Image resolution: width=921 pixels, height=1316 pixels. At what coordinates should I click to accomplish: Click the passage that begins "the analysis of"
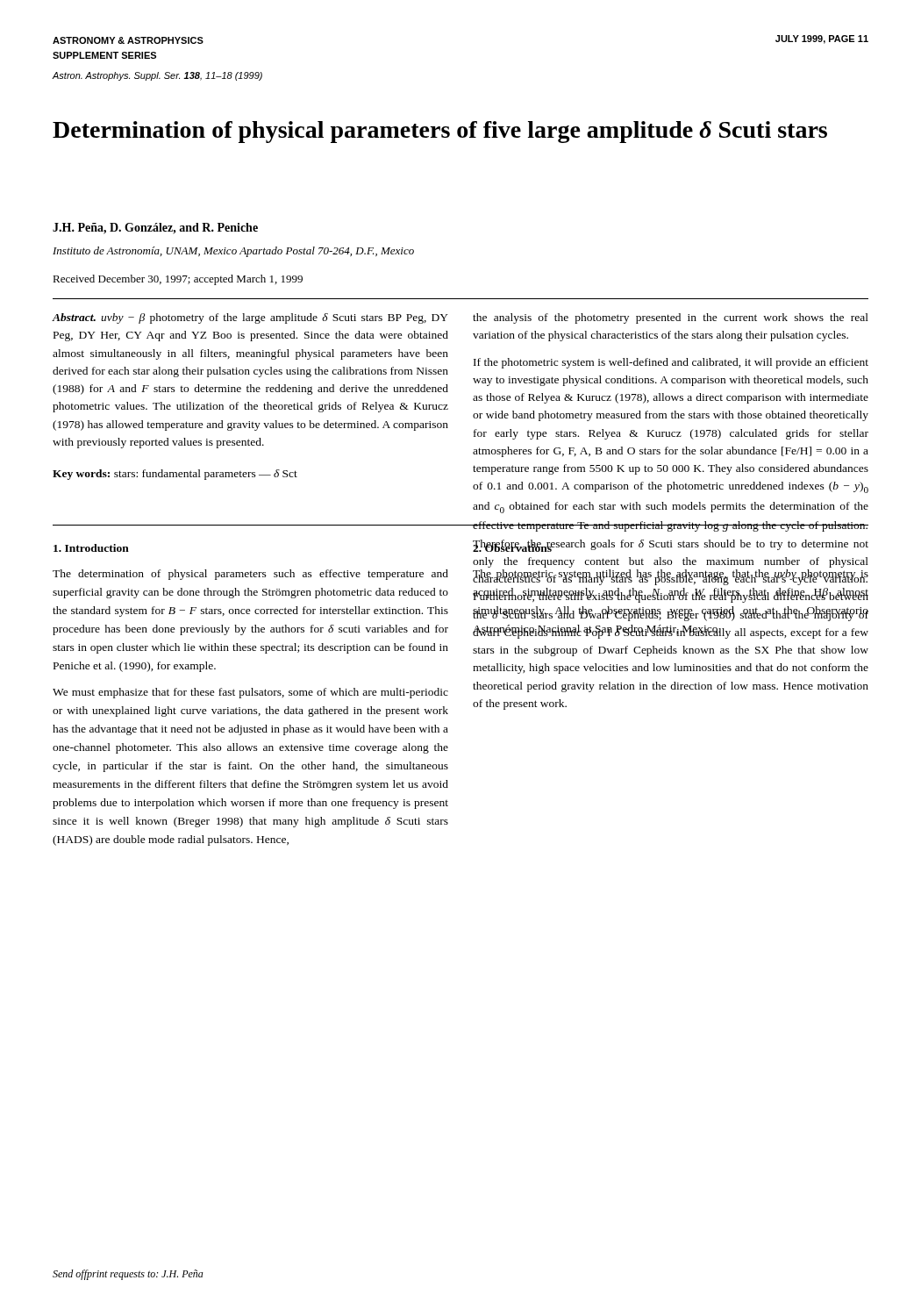coord(671,511)
